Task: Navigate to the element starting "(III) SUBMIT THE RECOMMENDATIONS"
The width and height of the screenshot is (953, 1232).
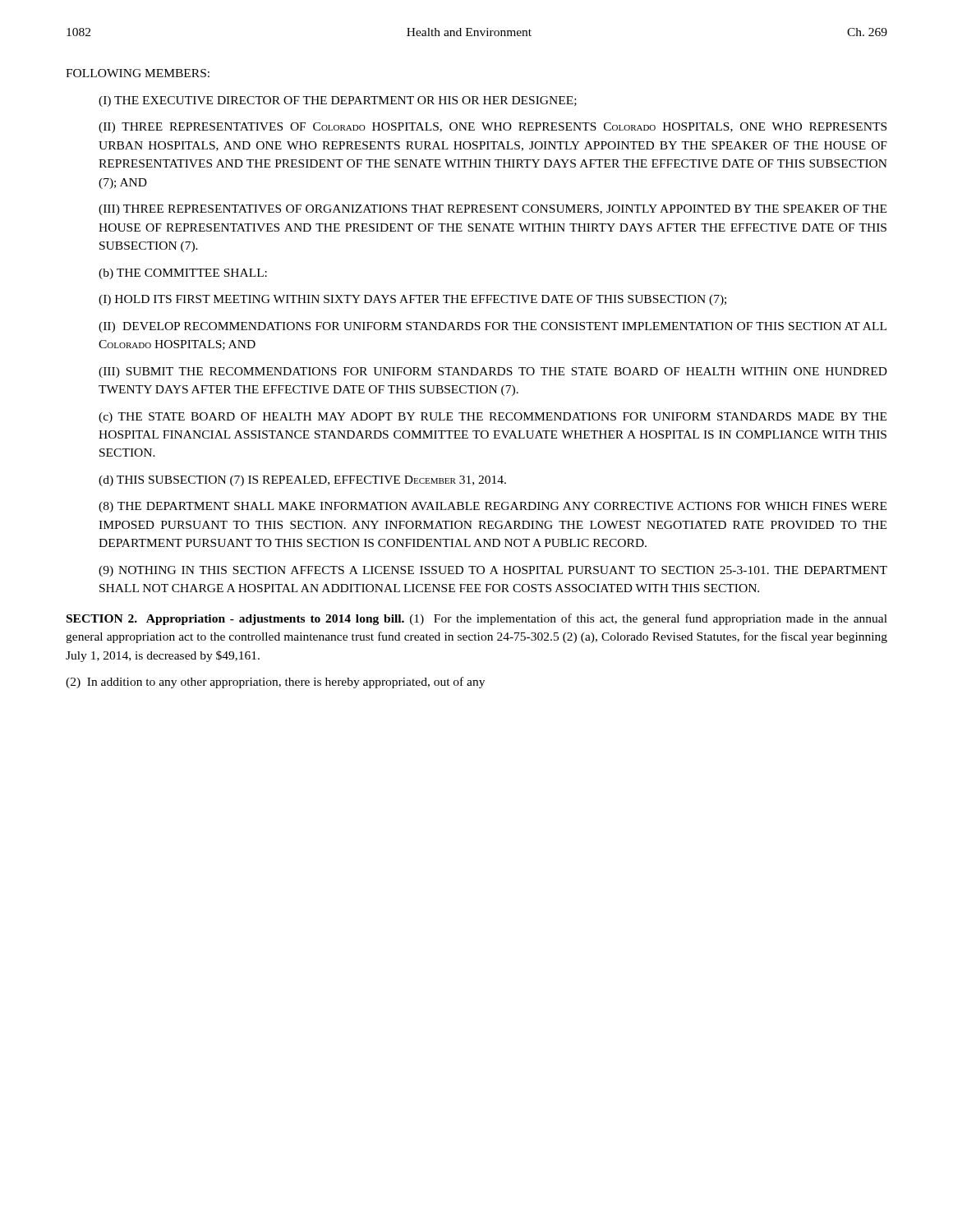Action: pos(493,380)
